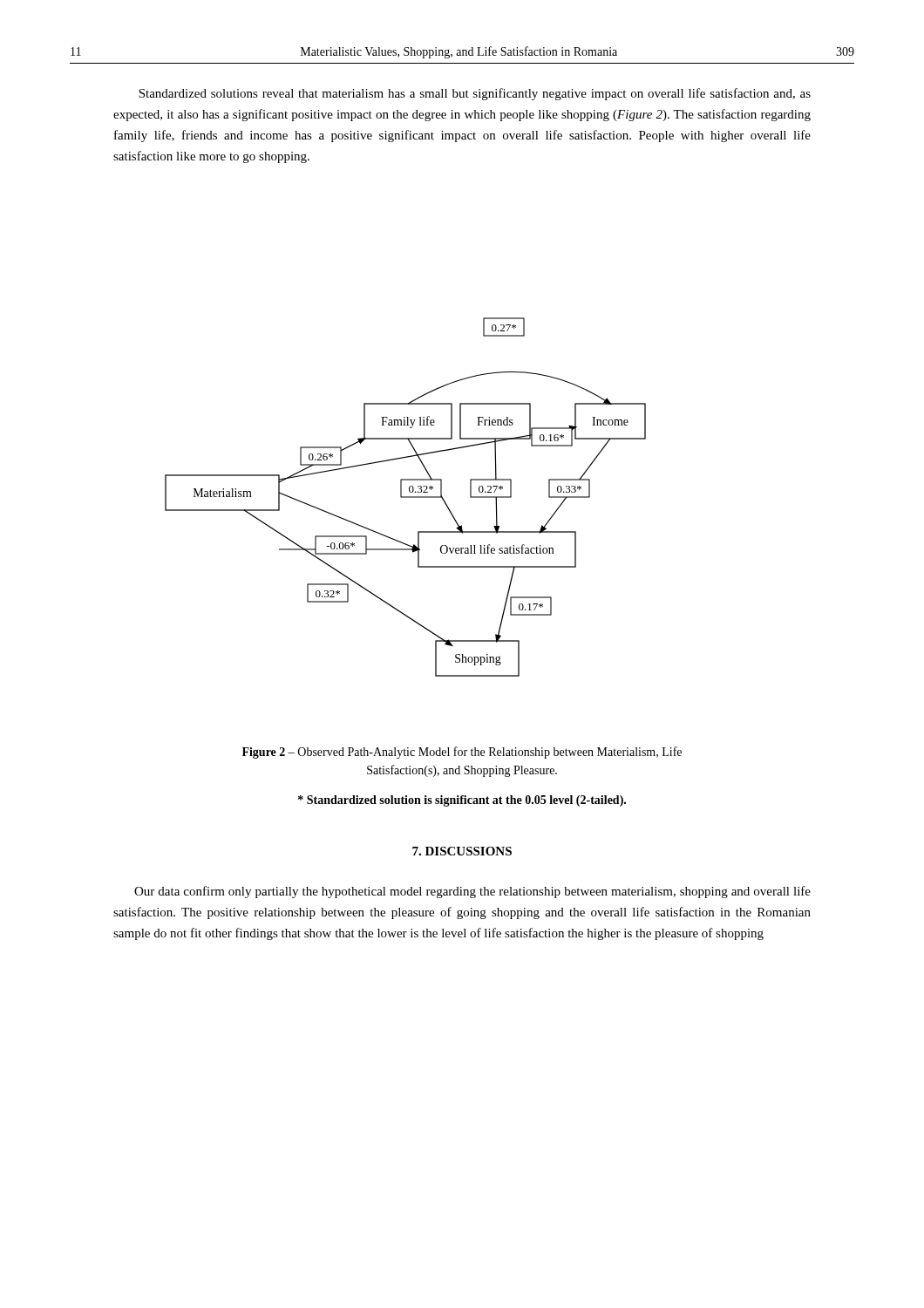Locate the text starting "Standardized solutions reveal"
Image resolution: width=924 pixels, height=1308 pixels.
point(462,125)
